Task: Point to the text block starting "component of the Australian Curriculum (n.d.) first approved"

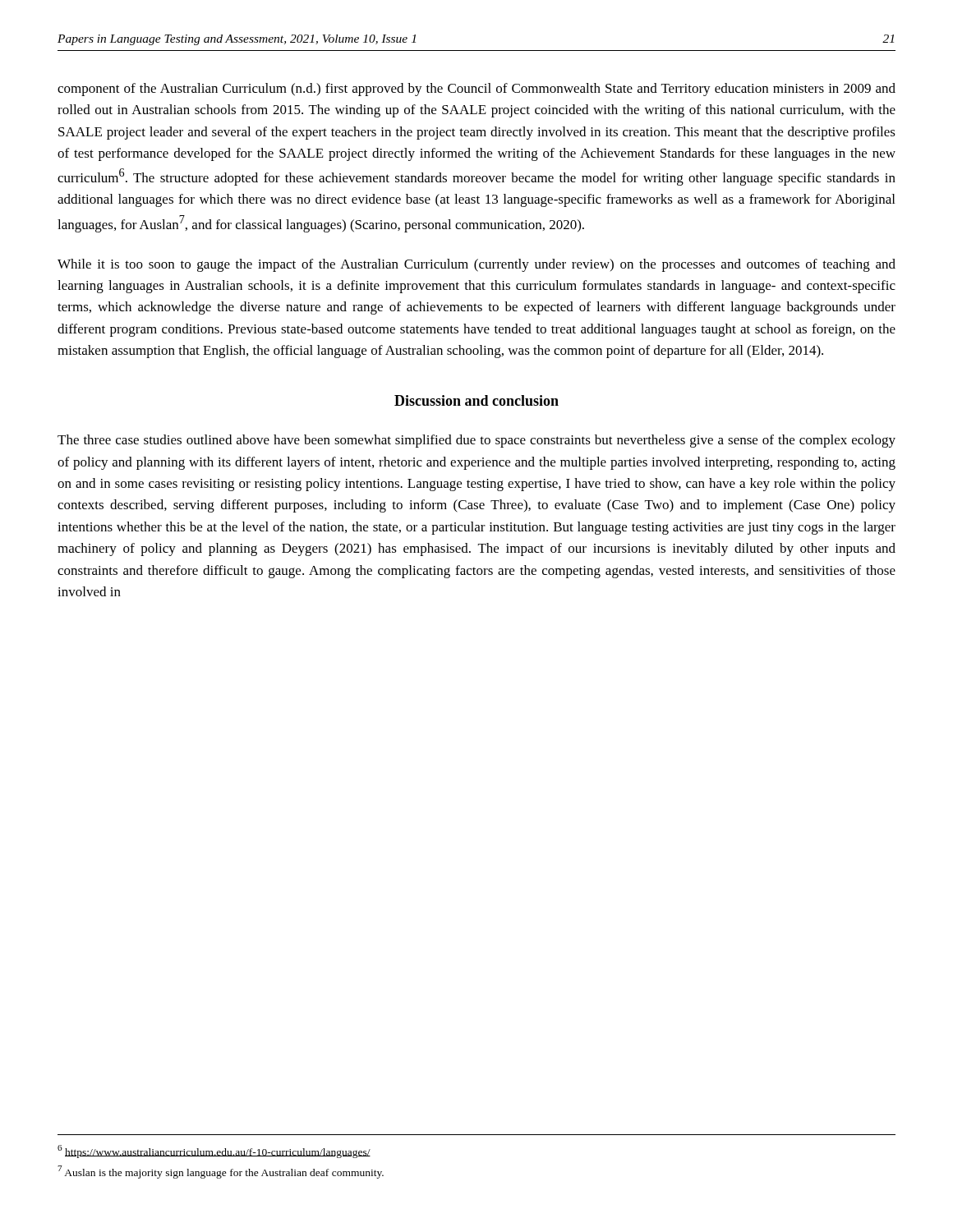Action: [476, 156]
